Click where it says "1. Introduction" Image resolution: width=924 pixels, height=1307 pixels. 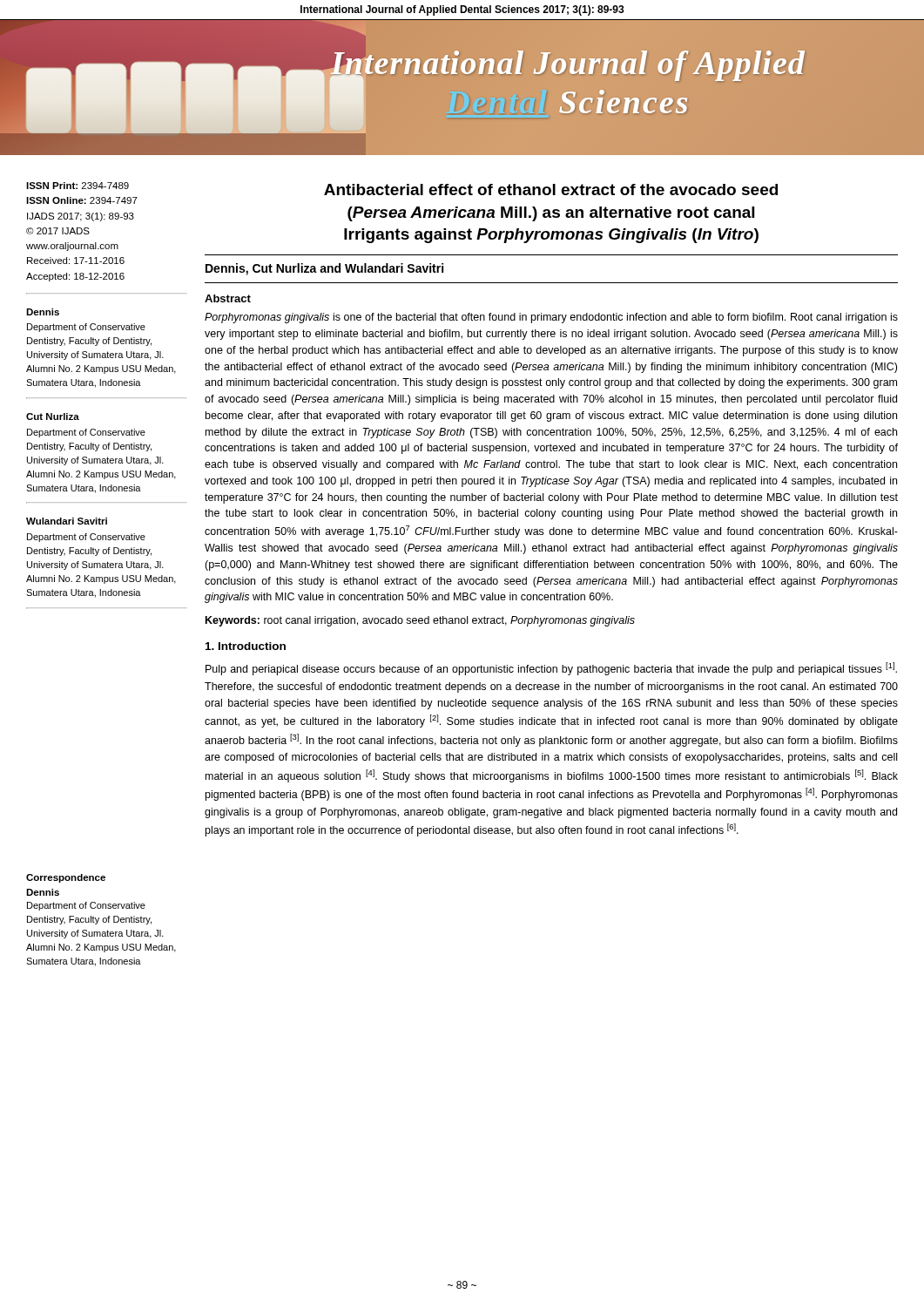pos(245,646)
